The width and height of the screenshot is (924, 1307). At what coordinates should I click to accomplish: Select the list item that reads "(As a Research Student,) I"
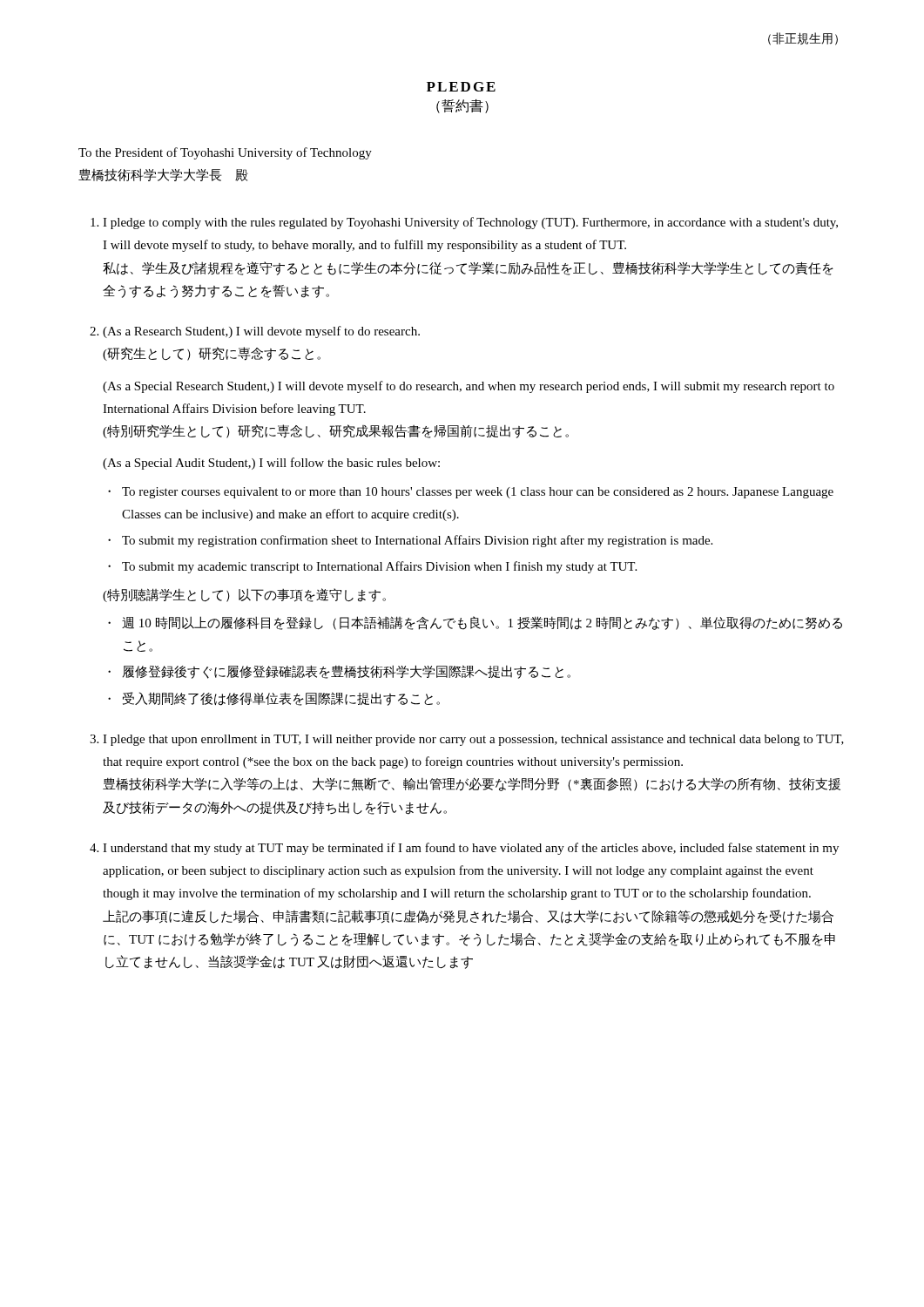[261, 332]
